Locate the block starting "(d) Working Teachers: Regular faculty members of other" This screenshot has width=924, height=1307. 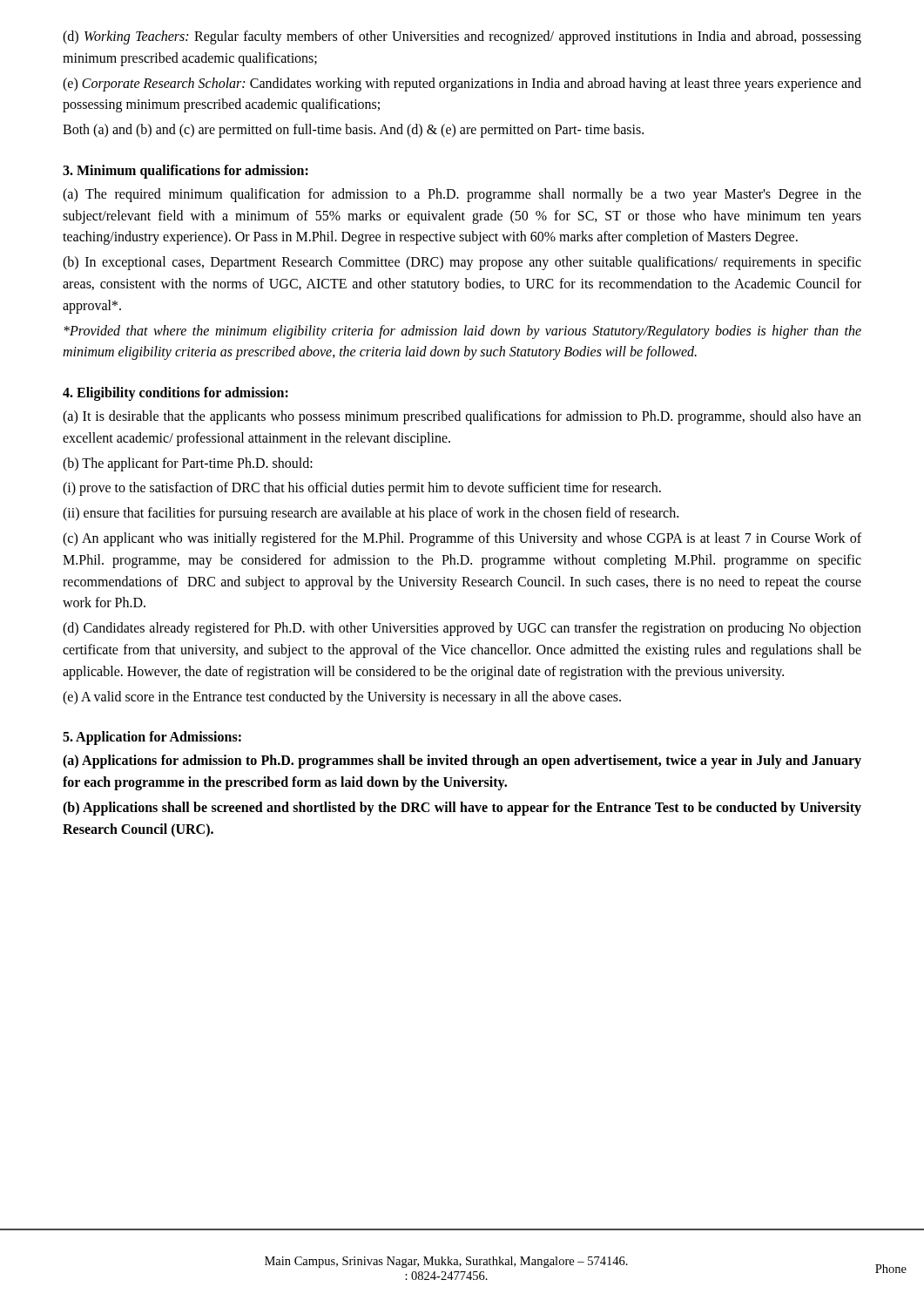pos(462,47)
